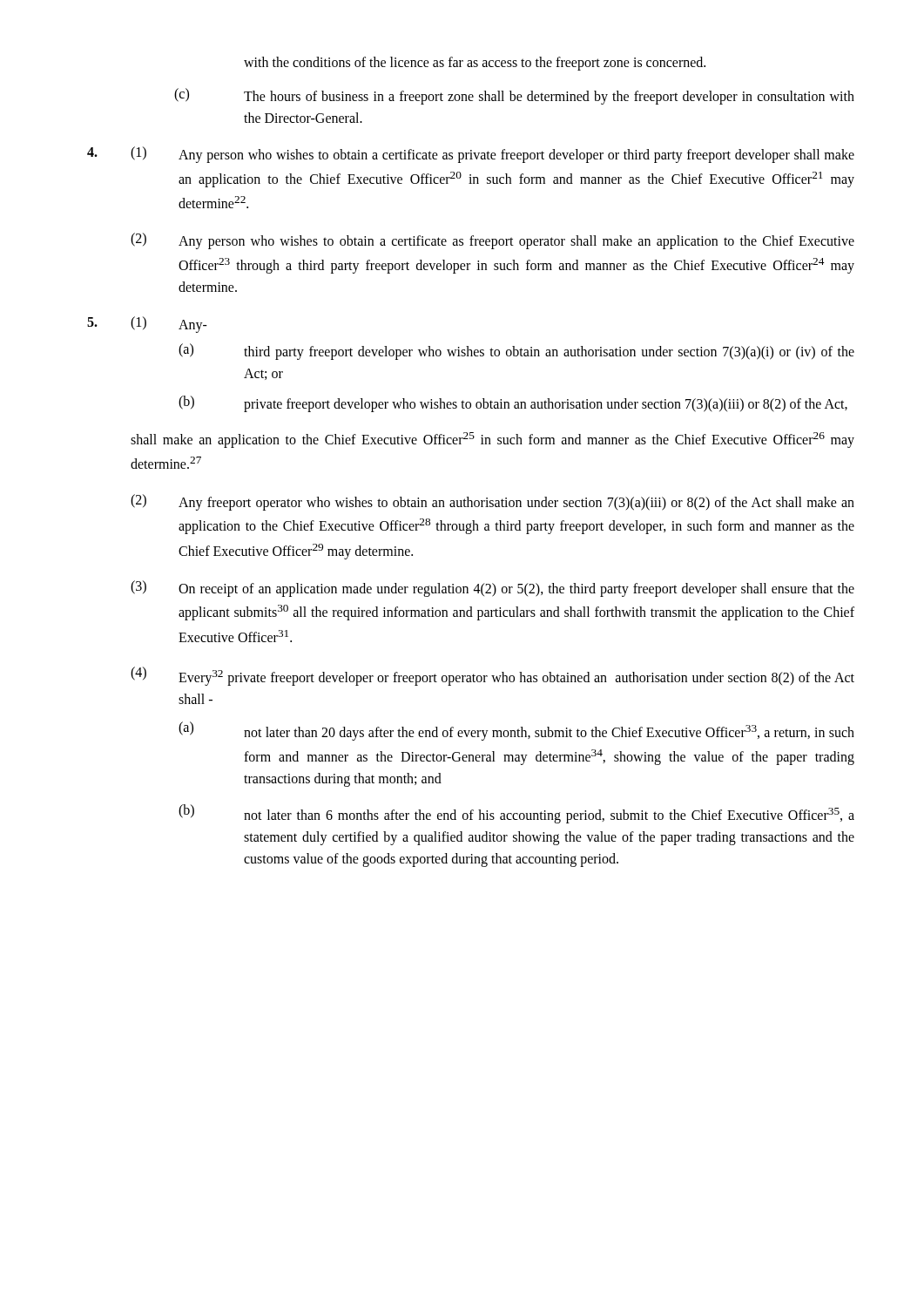
Task: Locate the block of text that opens with "(a) third party freeport developer who wishes to"
Action: pos(516,363)
